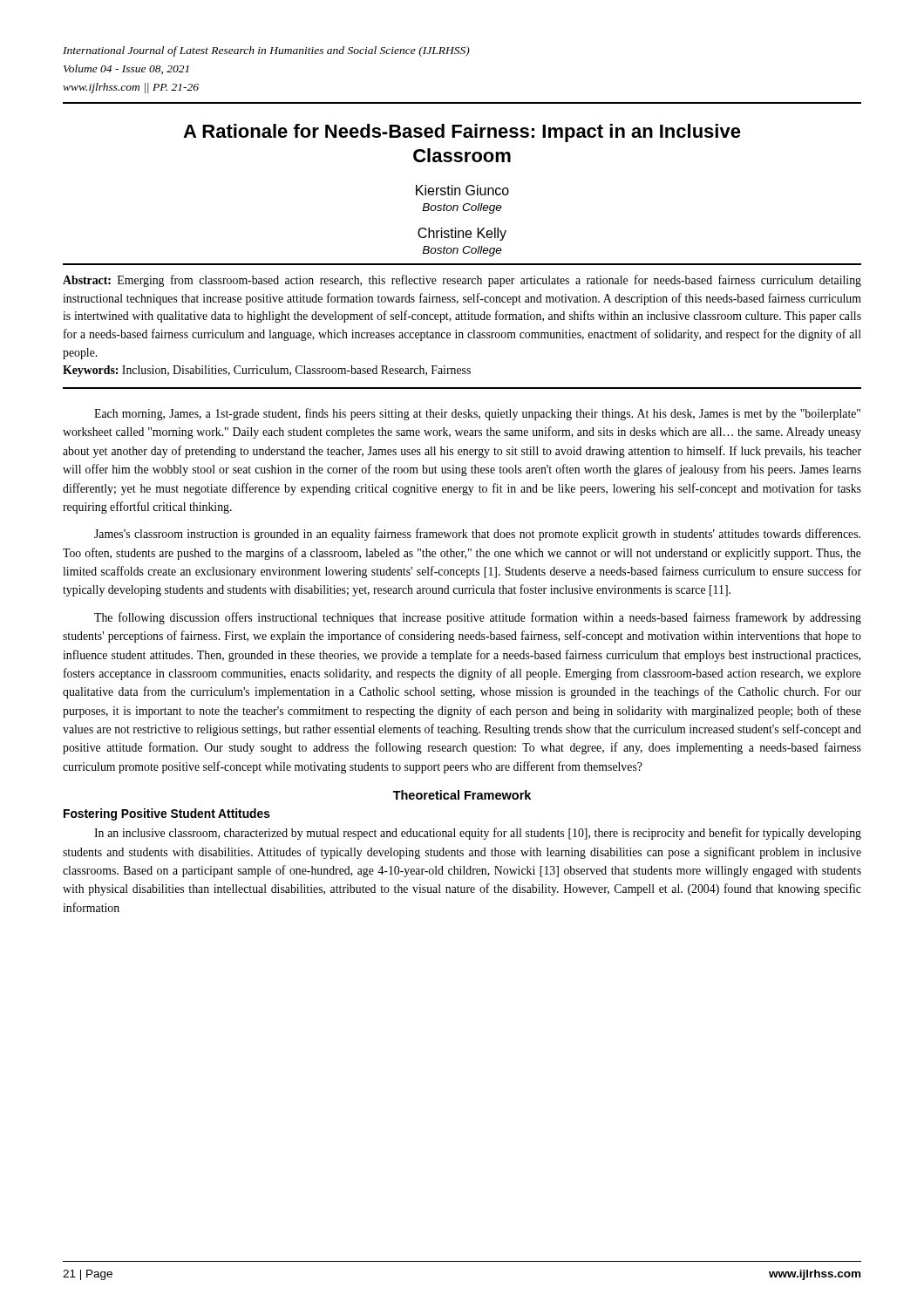Locate the block of text that opens with "Abstract: Emerging from classroom-based action research, this reflective"
924x1308 pixels.
462,326
